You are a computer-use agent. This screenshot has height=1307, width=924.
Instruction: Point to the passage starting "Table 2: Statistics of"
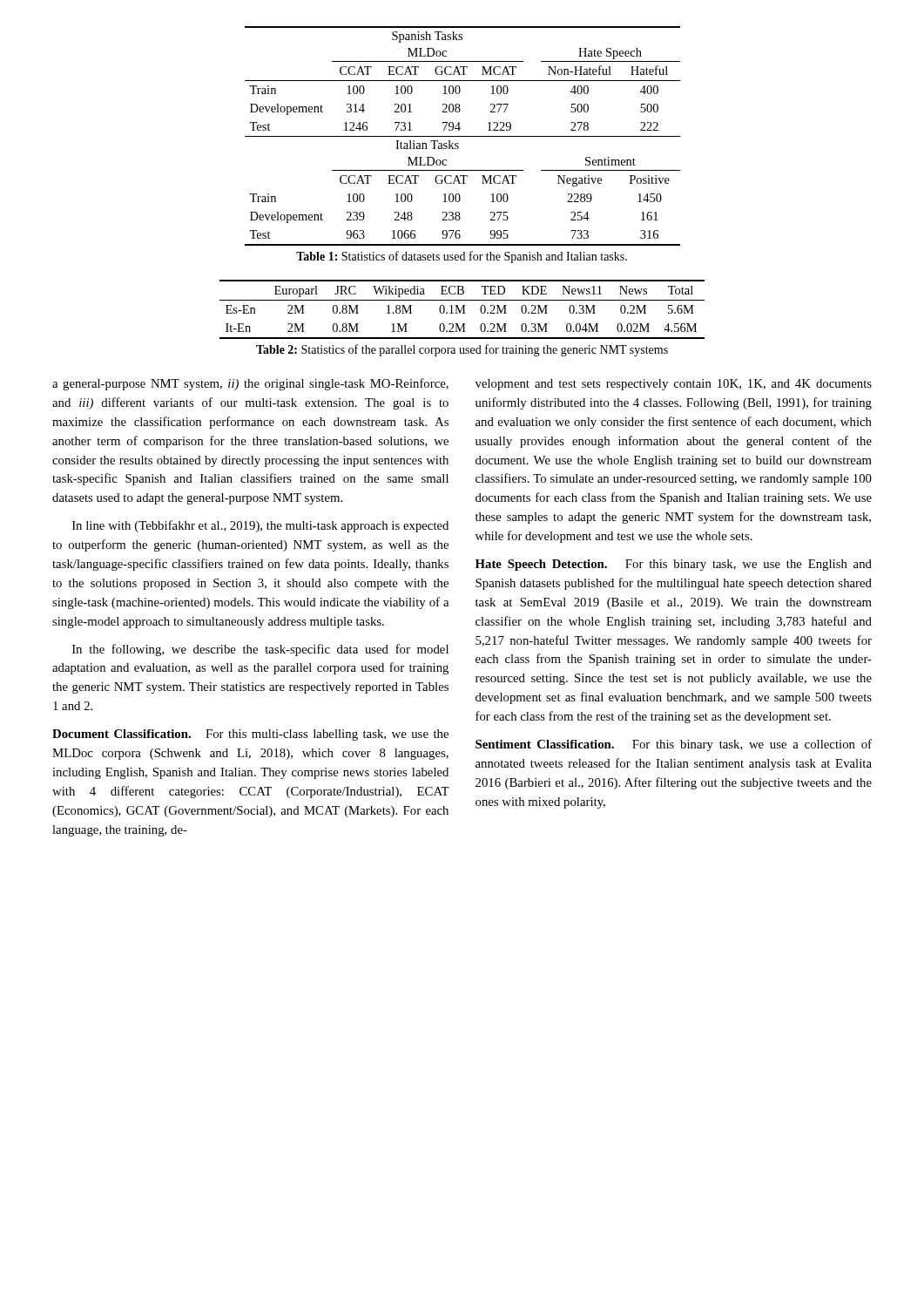[462, 350]
